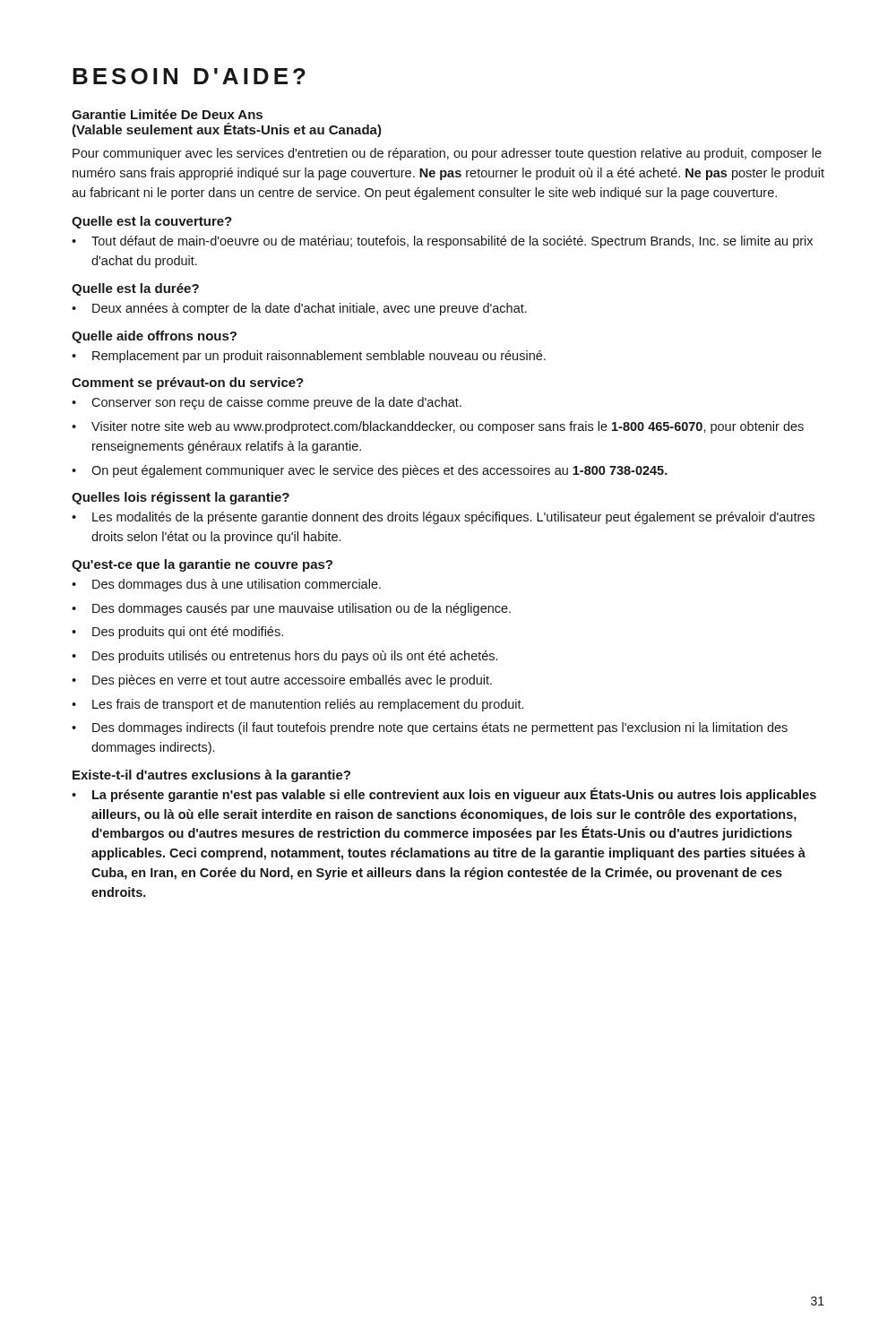Locate the passage starting "• Remplacement par un produit raisonnablement semblable nouveau"

coord(448,356)
